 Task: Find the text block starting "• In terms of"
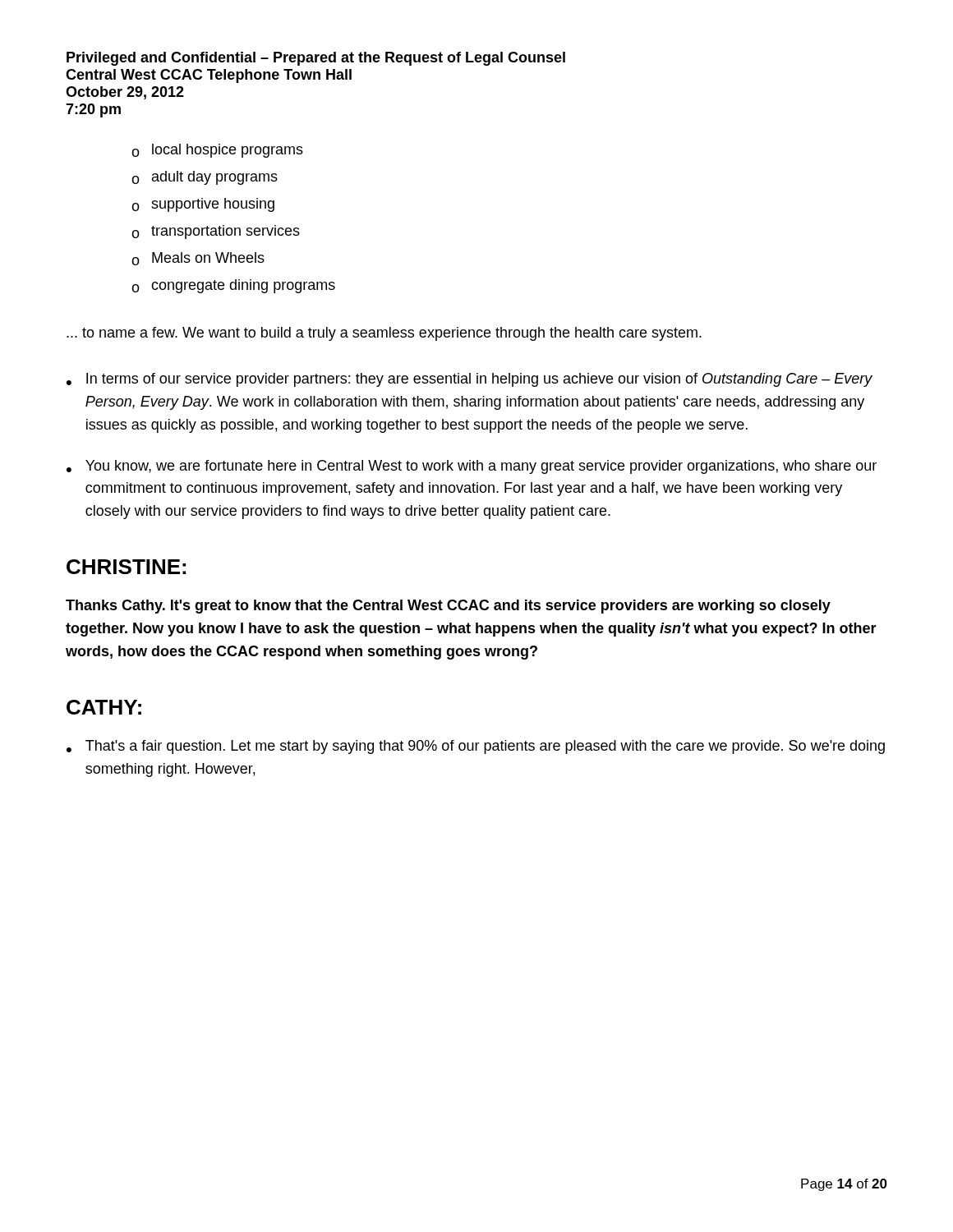(x=476, y=402)
